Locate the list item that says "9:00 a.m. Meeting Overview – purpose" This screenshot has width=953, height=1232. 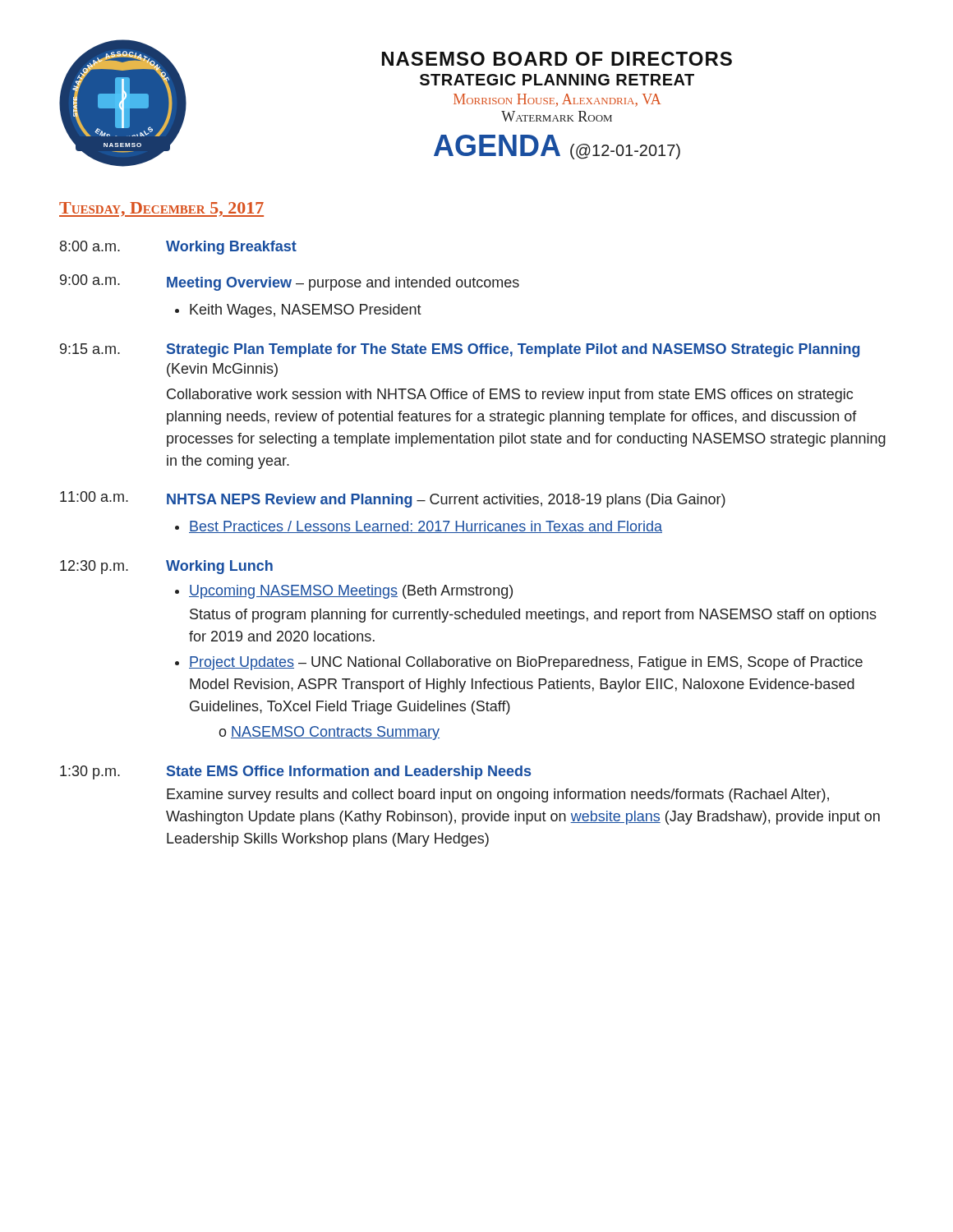[x=476, y=298]
